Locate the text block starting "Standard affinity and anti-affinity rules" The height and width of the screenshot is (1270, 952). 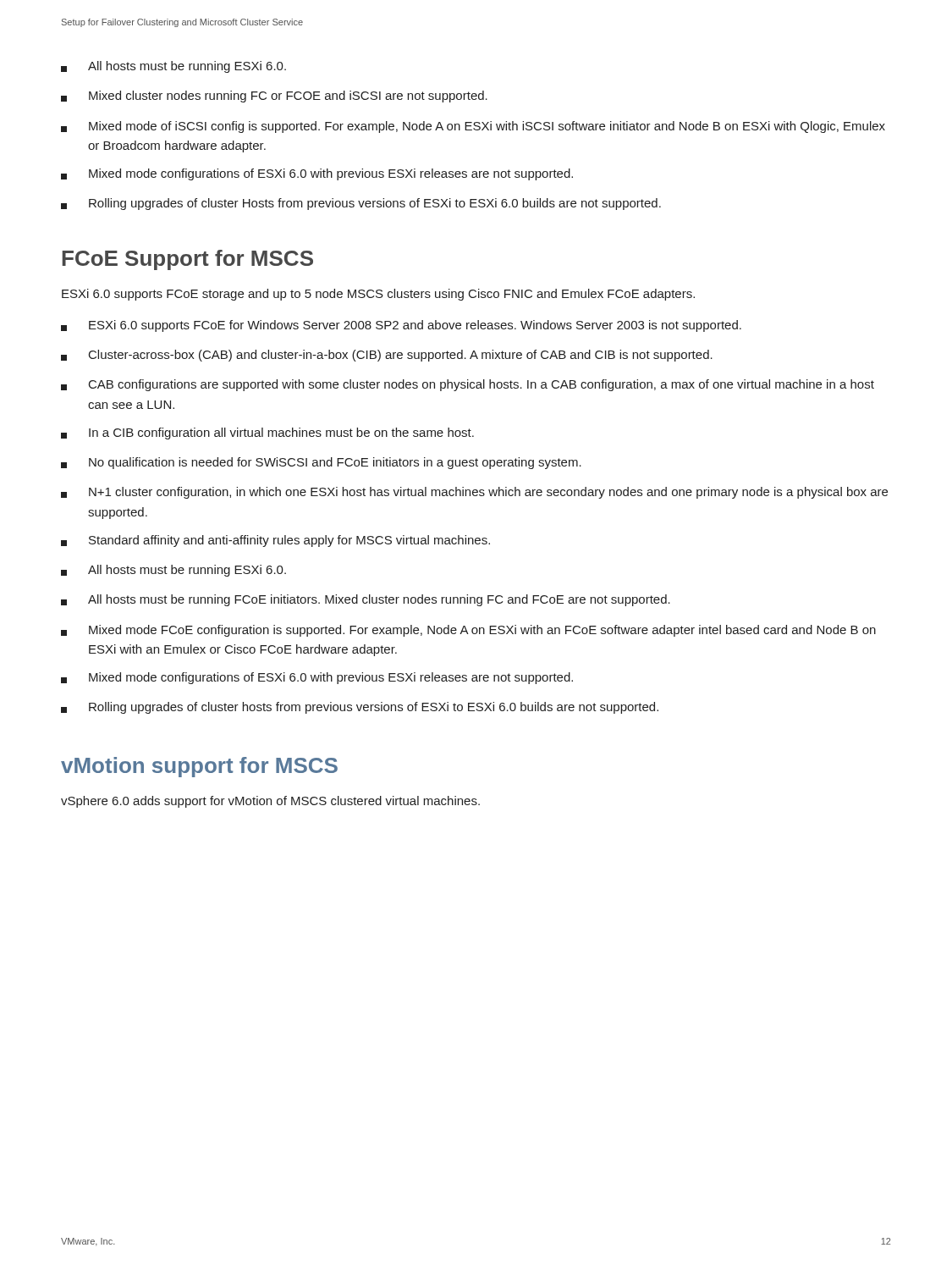[476, 541]
